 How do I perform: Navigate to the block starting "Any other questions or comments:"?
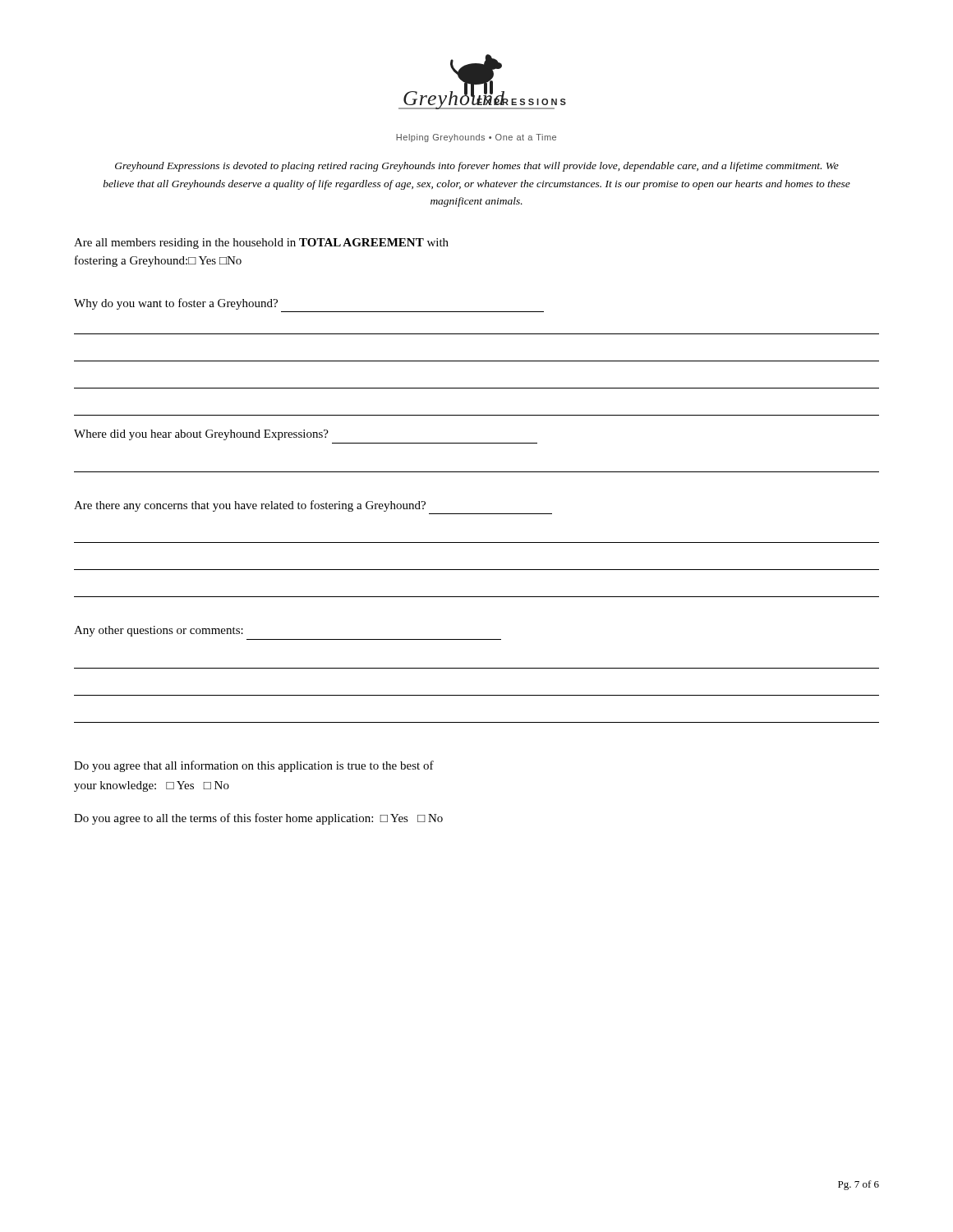pyautogui.click(x=476, y=671)
